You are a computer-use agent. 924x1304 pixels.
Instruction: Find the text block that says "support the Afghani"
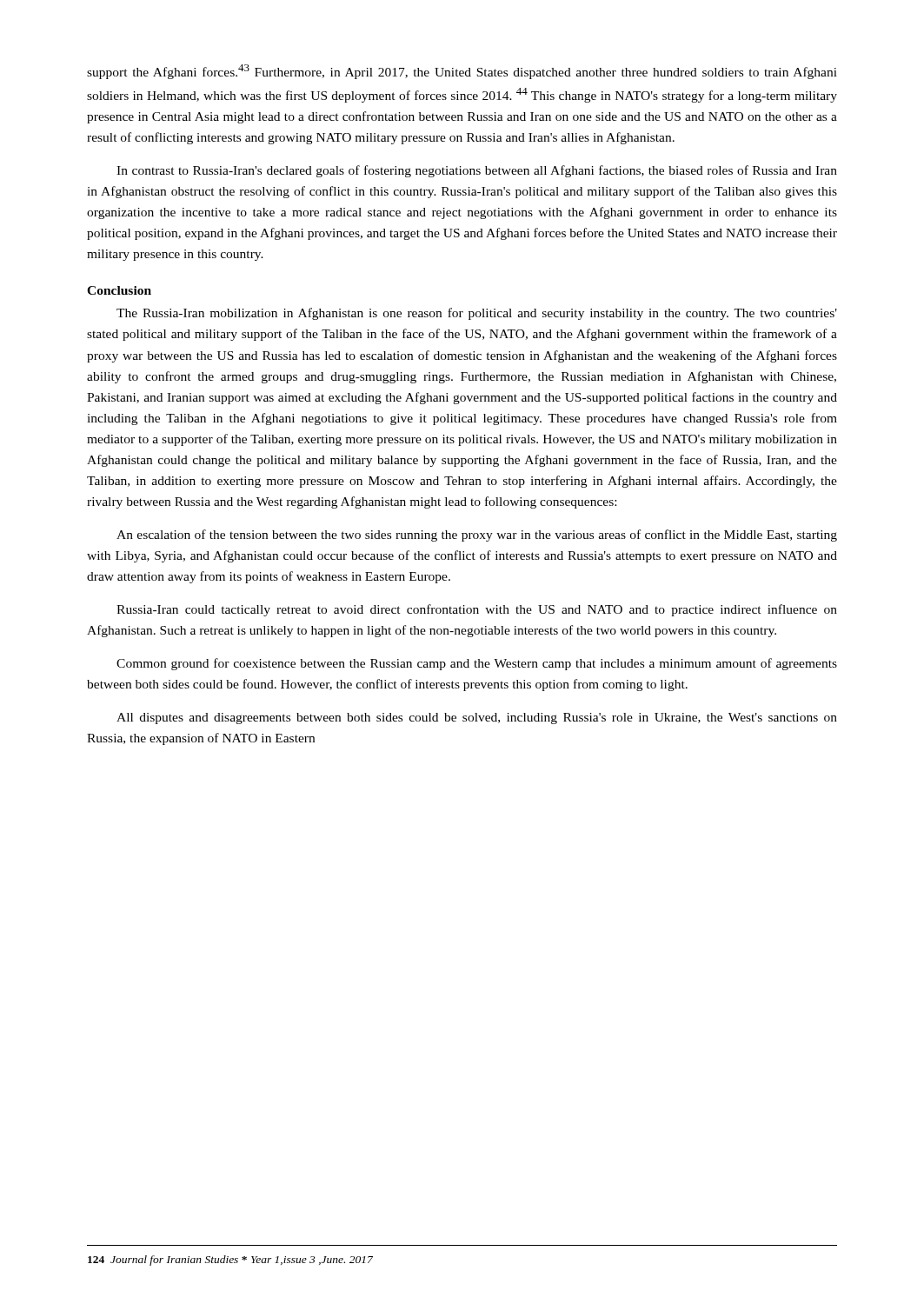pyautogui.click(x=462, y=103)
